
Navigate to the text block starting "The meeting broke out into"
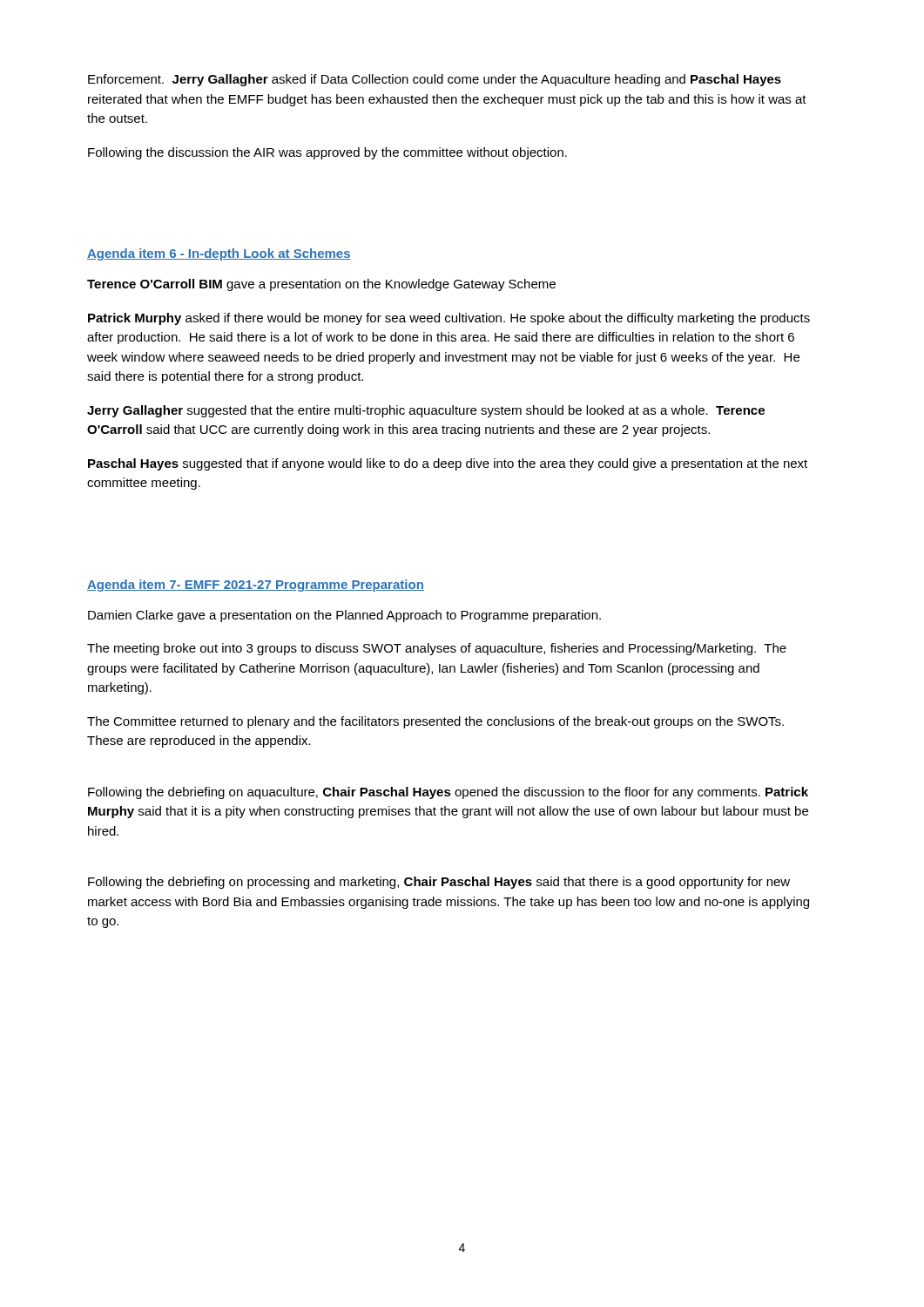pos(437,667)
